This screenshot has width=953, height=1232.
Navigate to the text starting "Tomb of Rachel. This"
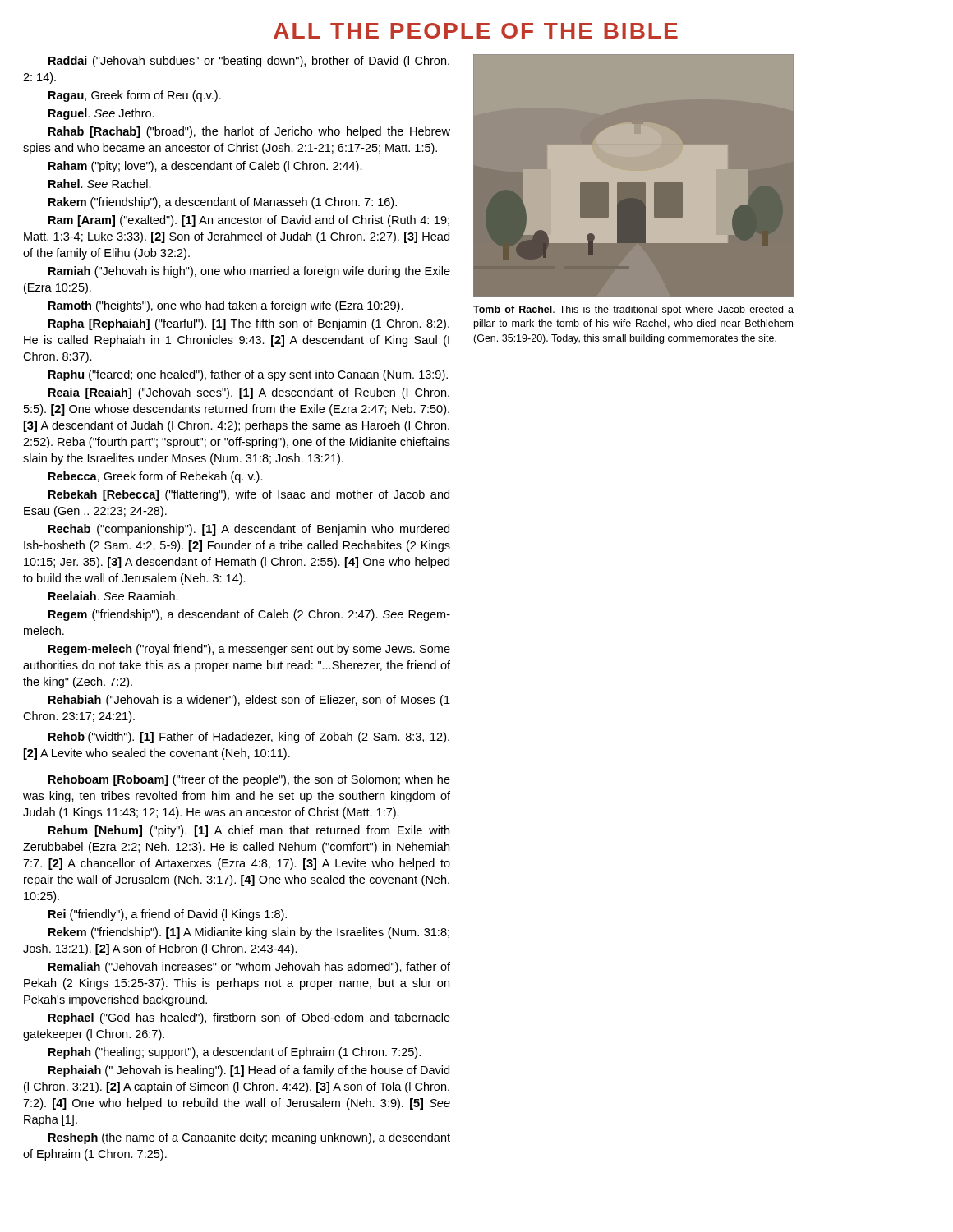click(x=633, y=324)
